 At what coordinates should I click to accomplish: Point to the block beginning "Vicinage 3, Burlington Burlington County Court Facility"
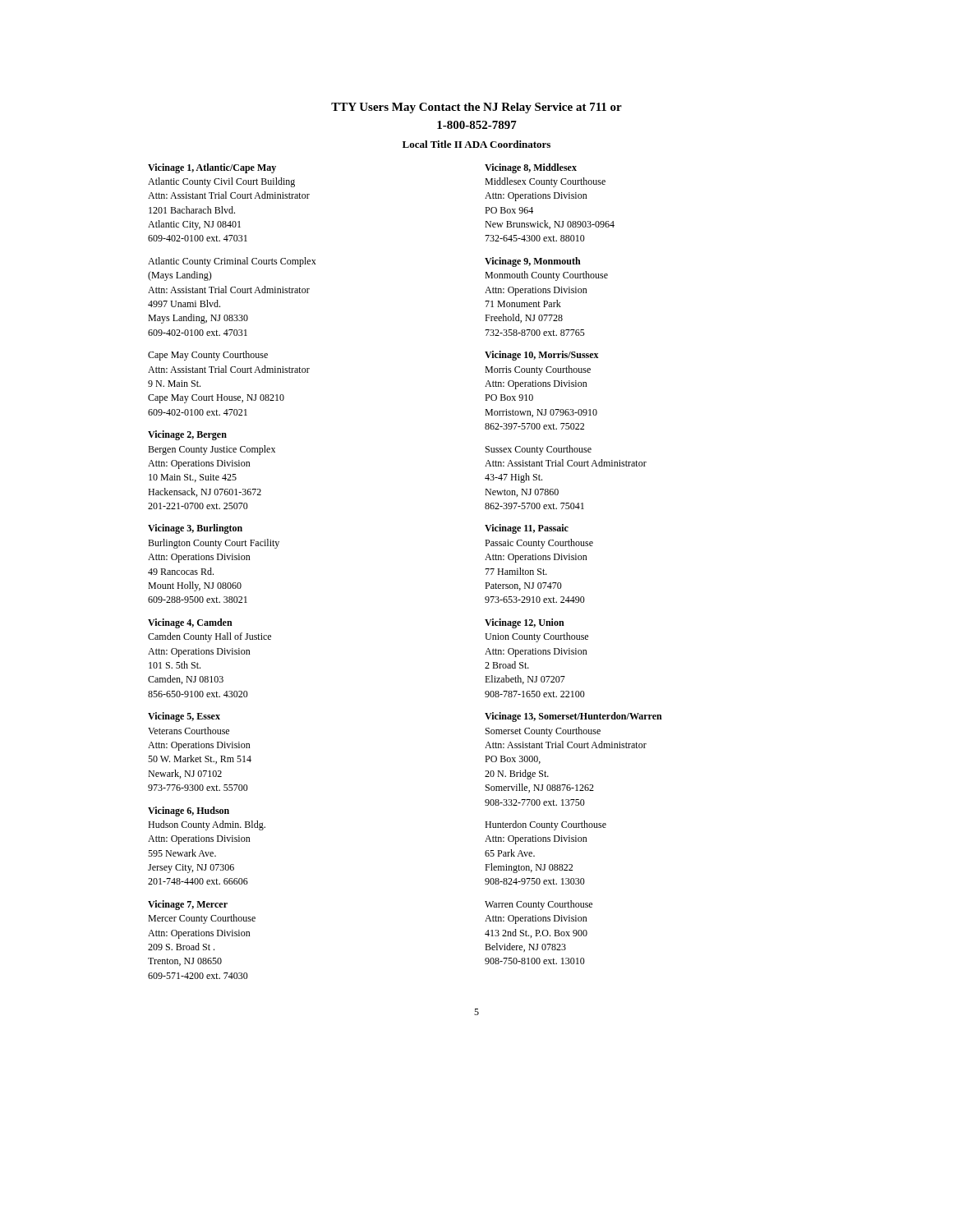pyautogui.click(x=195, y=529)
